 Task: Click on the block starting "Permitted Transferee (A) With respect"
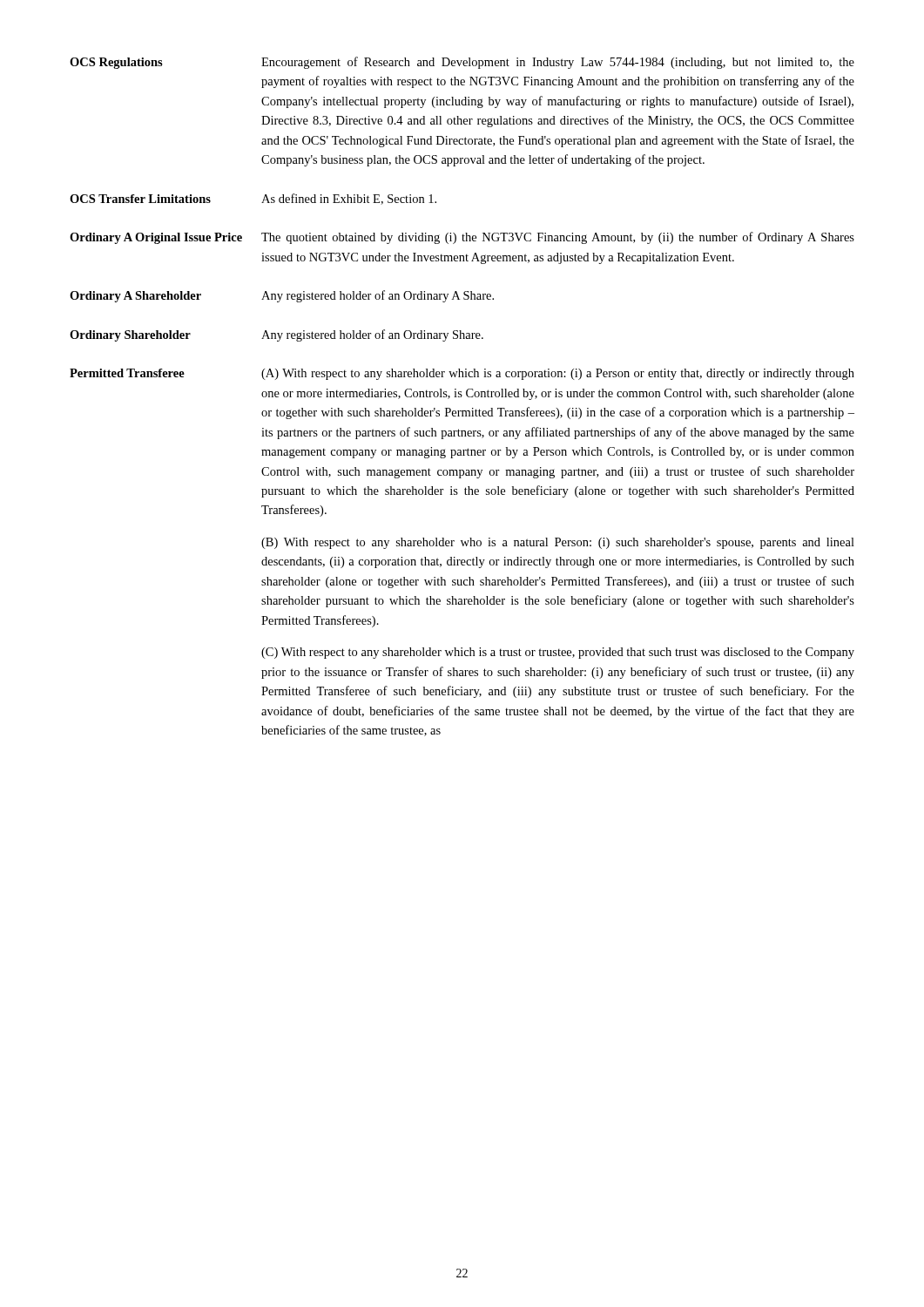462,552
